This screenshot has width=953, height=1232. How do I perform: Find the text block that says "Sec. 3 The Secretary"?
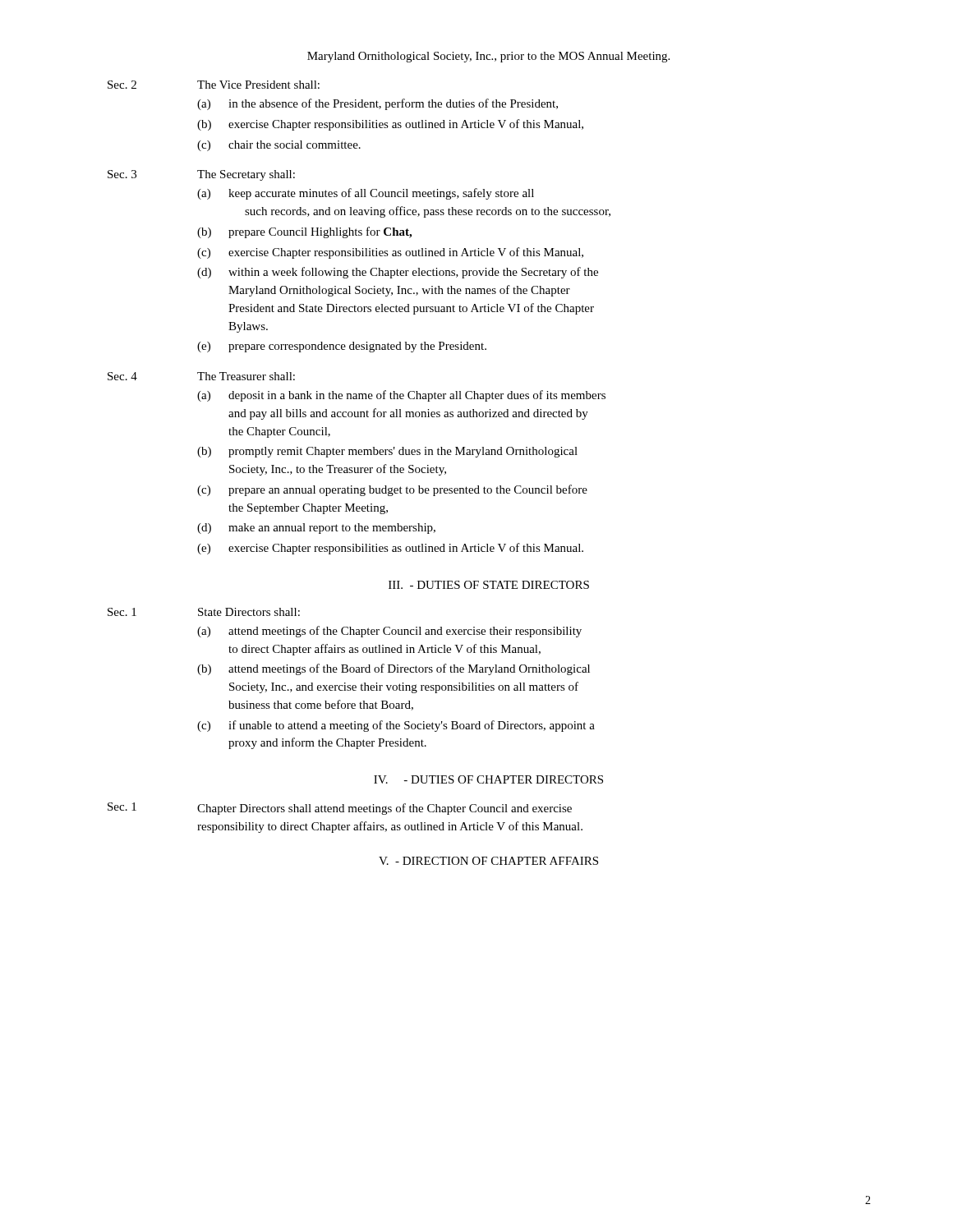click(x=489, y=263)
